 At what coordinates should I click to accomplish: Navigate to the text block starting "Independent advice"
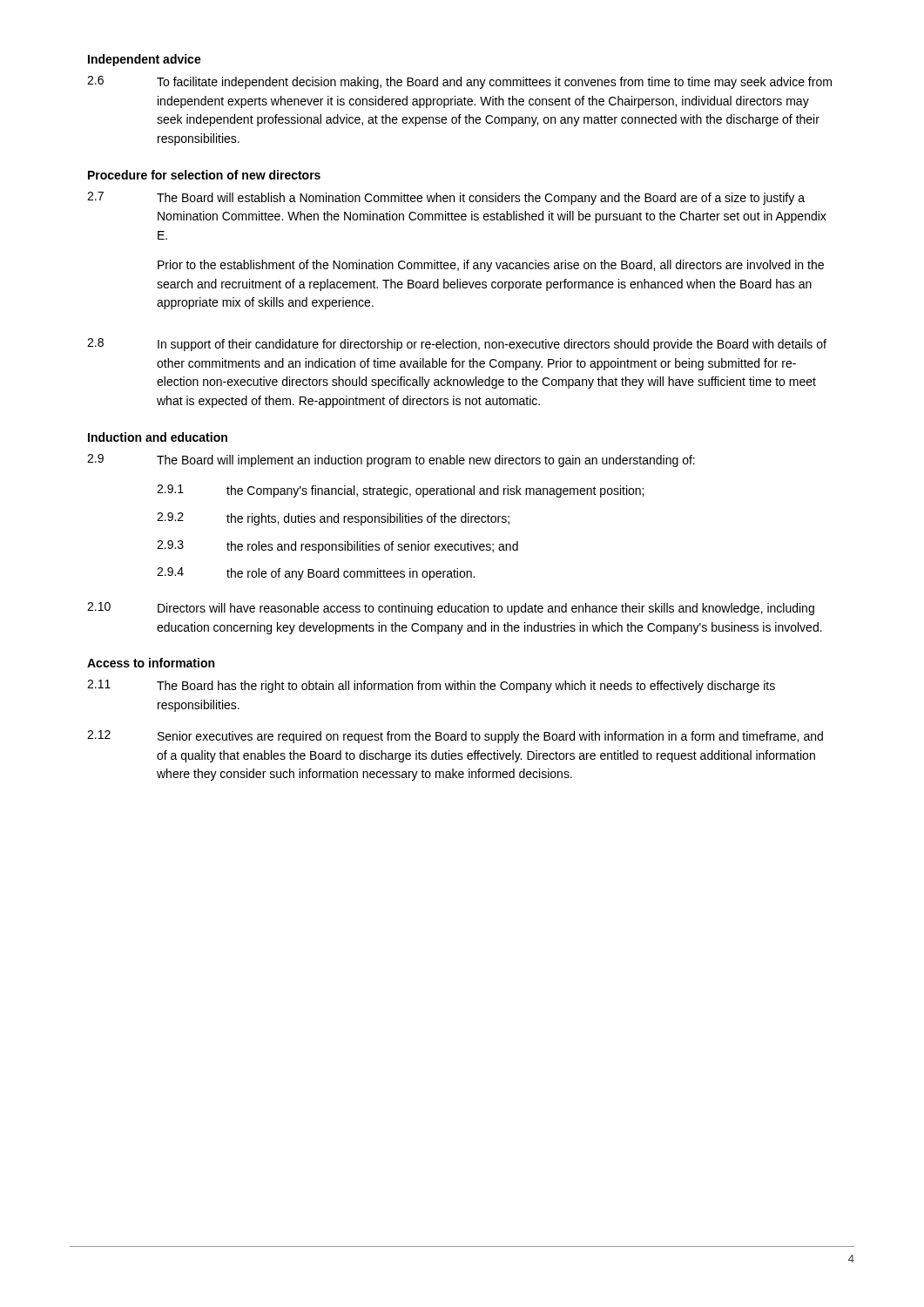(144, 59)
